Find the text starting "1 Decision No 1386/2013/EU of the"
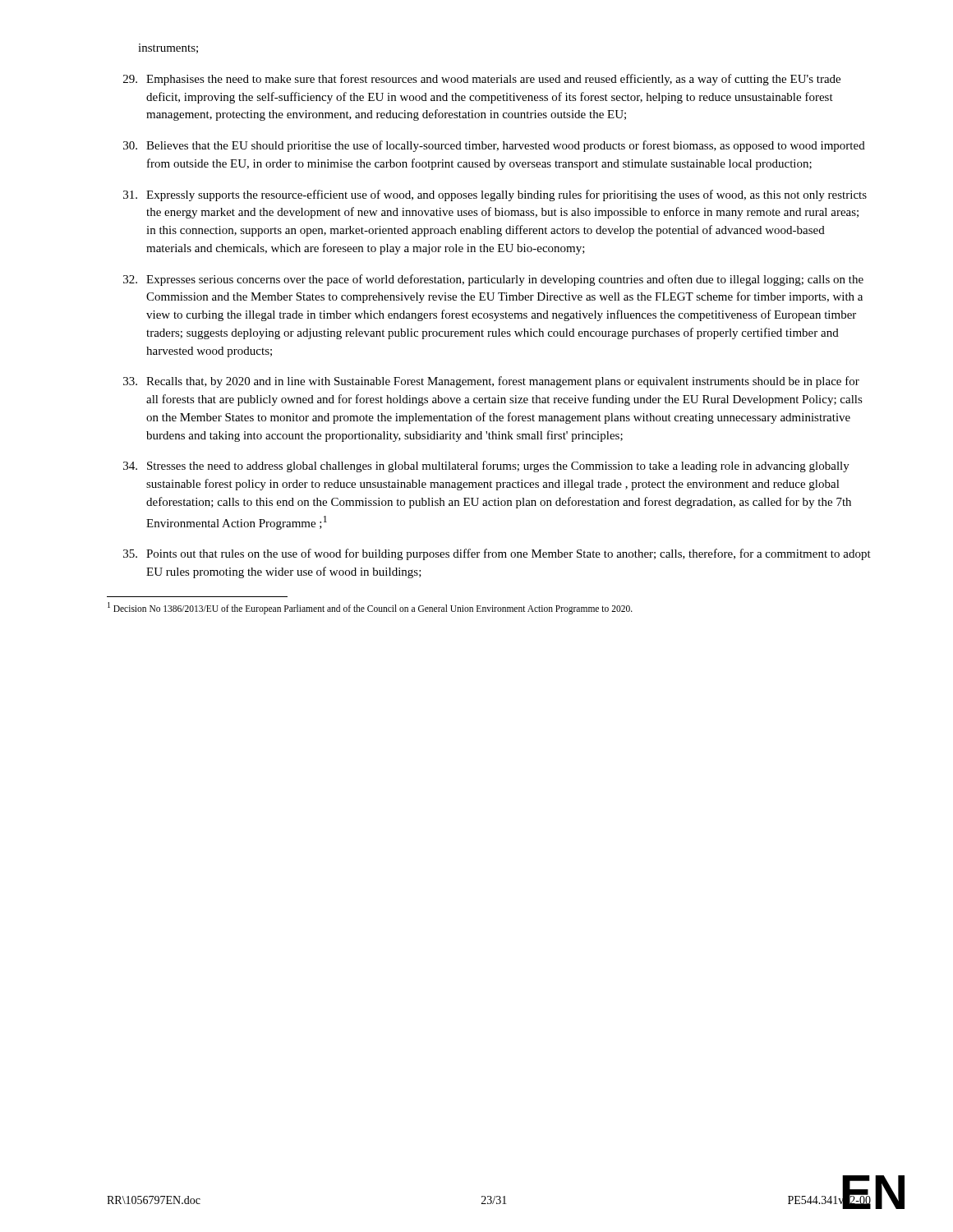Image resolution: width=953 pixels, height=1232 pixels. [x=370, y=607]
